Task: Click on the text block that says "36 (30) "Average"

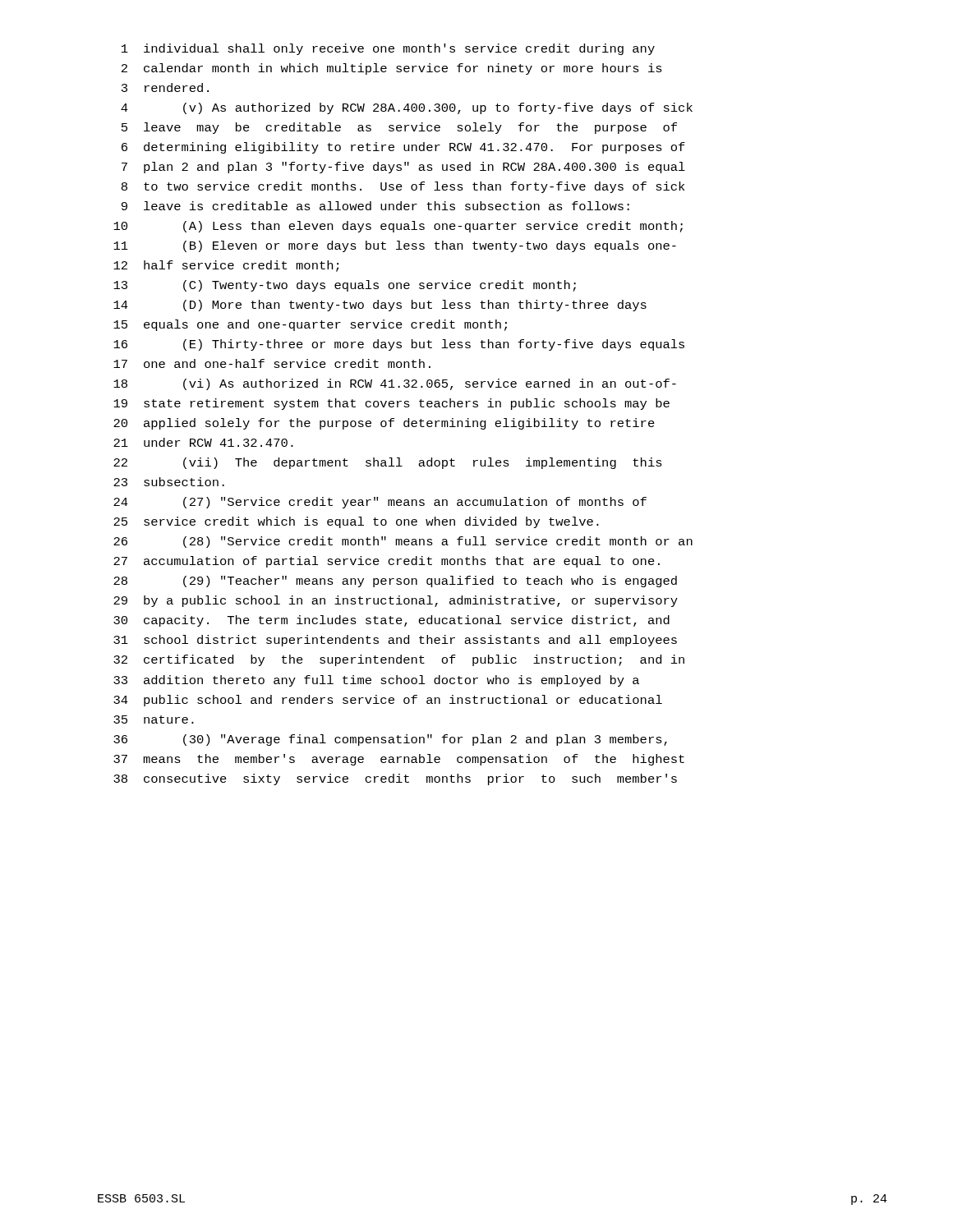Action: (x=492, y=759)
